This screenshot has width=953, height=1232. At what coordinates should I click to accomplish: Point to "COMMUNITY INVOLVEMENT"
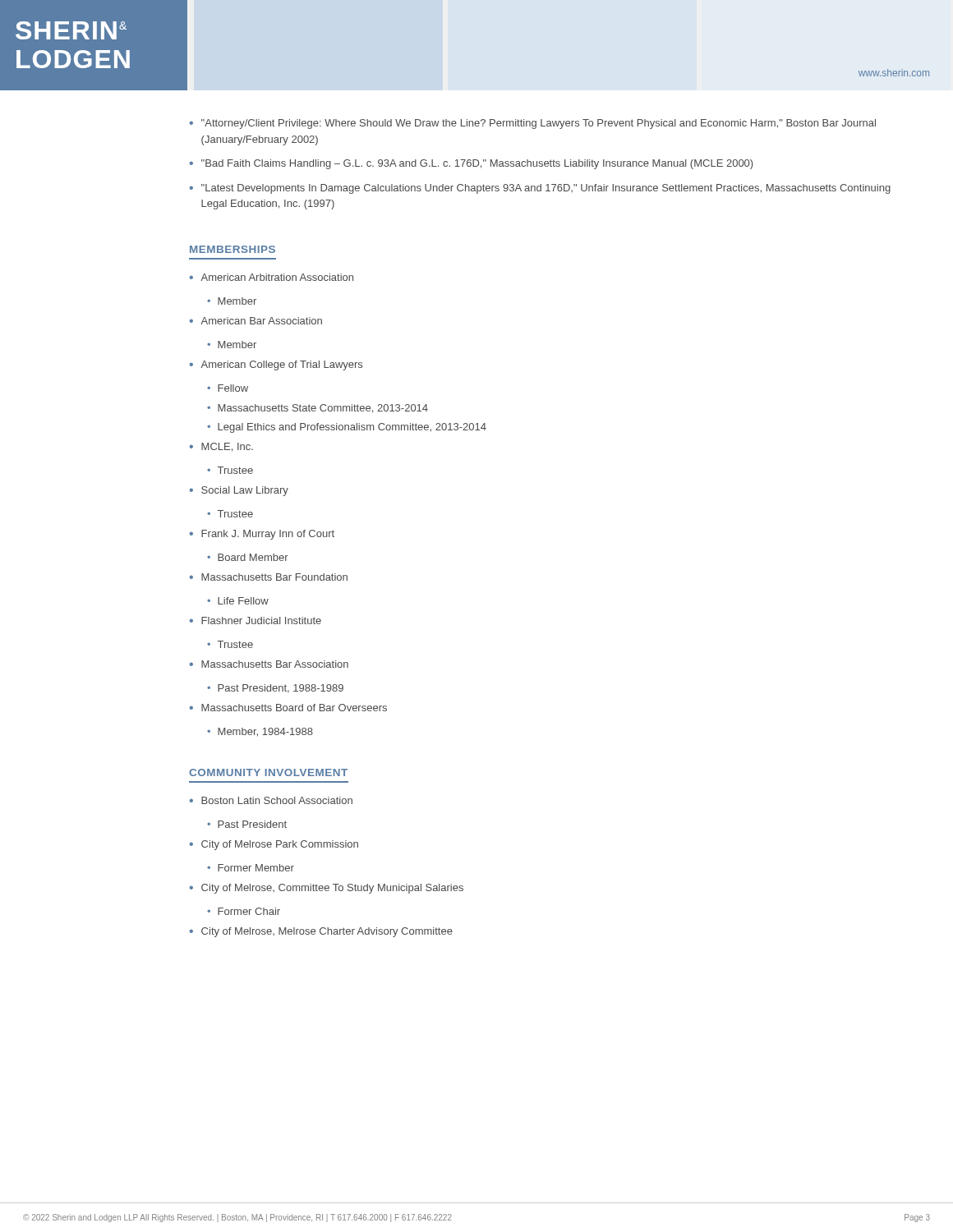(269, 772)
